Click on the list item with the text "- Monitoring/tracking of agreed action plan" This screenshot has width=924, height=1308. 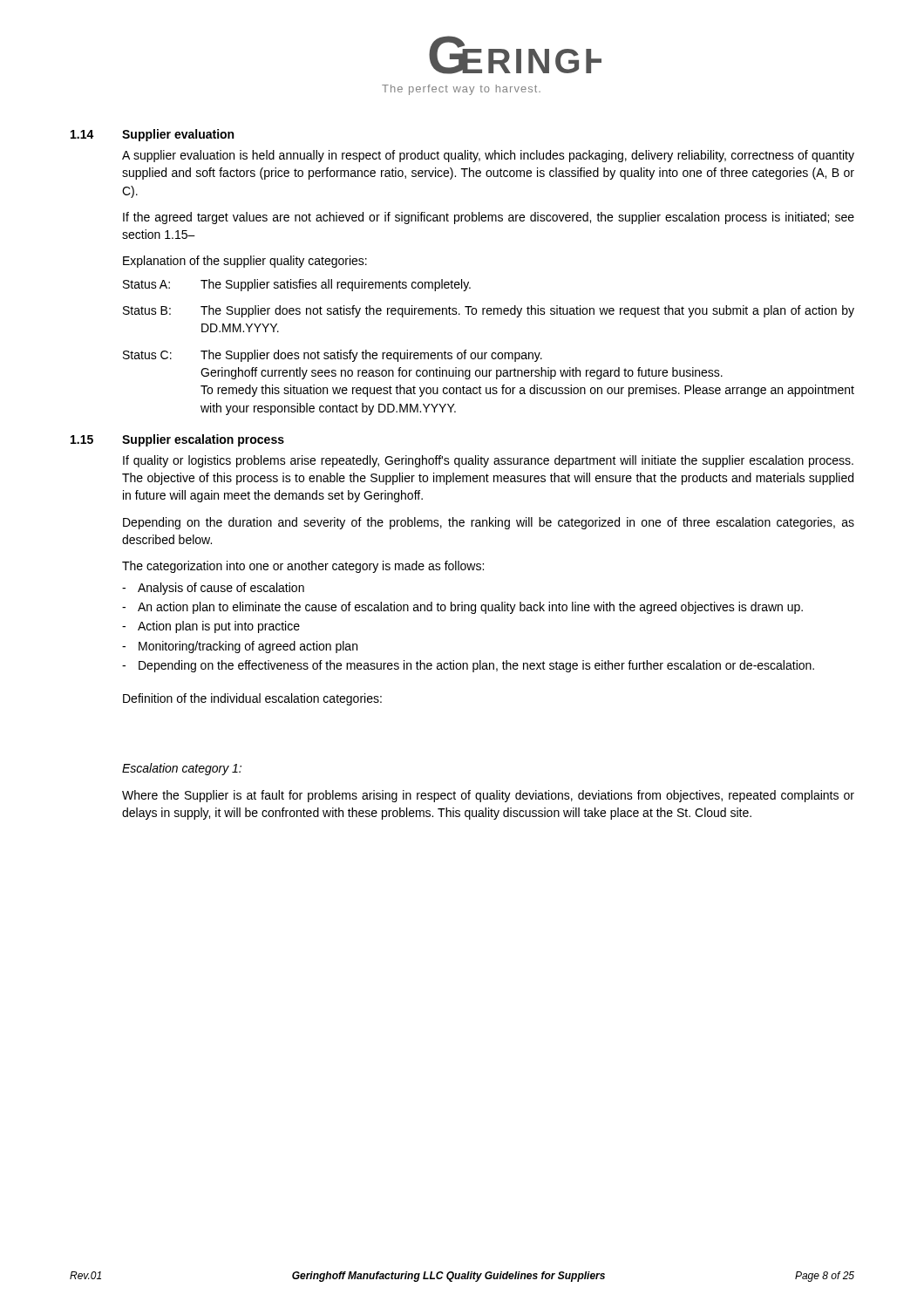point(240,647)
